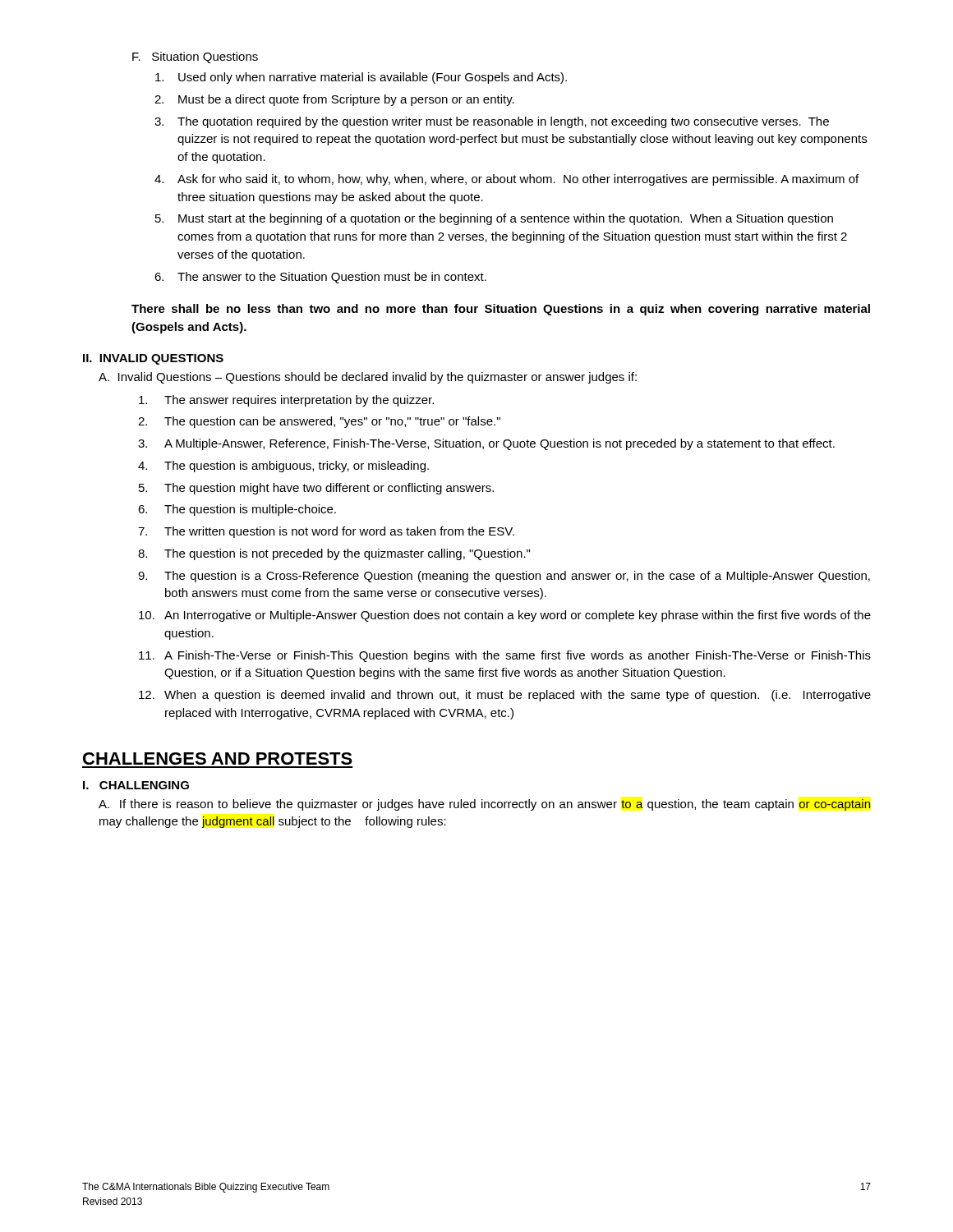Select the block starting "12.When a question"
This screenshot has width=953, height=1232.
[504, 704]
